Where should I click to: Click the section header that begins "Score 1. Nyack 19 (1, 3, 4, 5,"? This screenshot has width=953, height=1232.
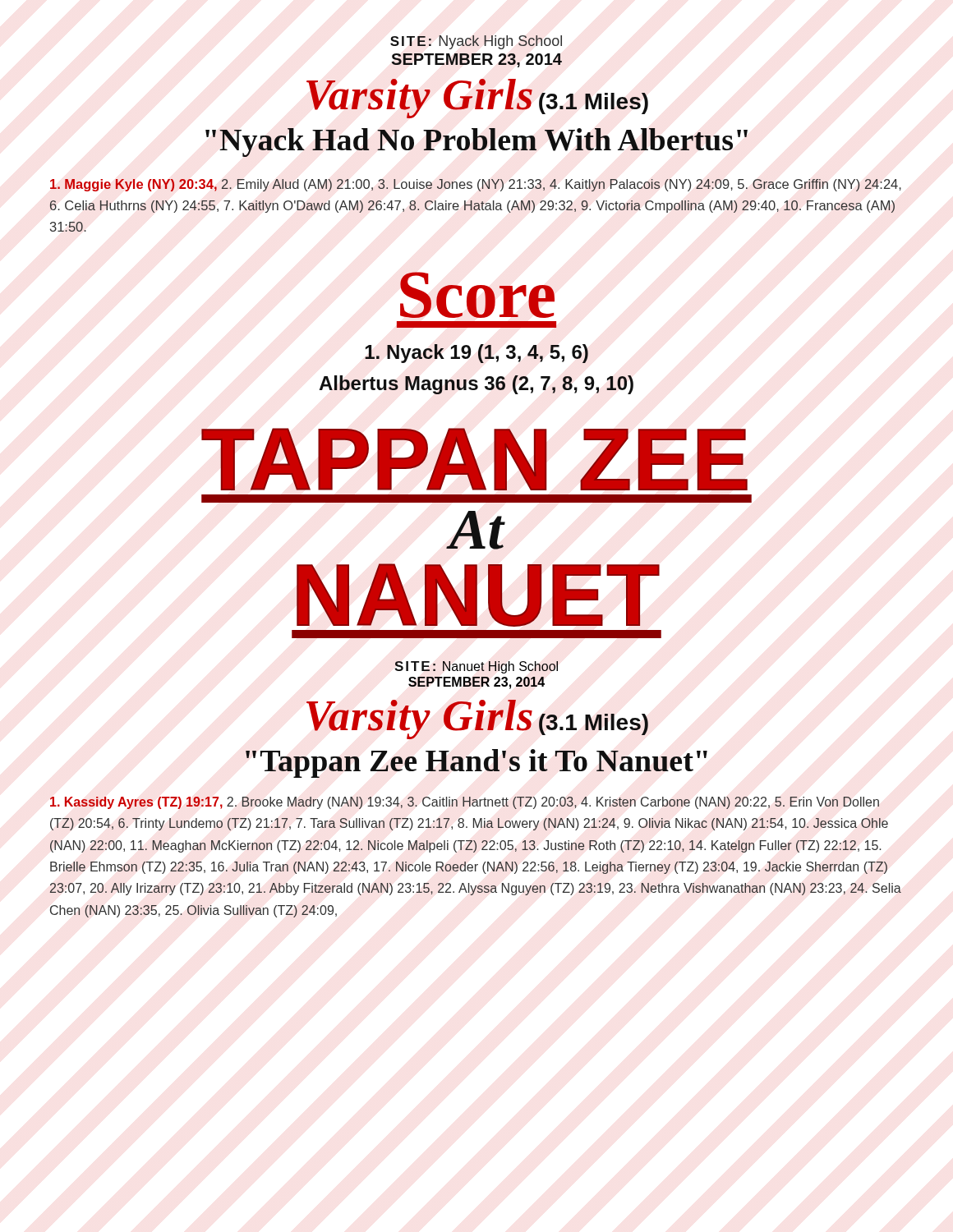click(x=476, y=330)
